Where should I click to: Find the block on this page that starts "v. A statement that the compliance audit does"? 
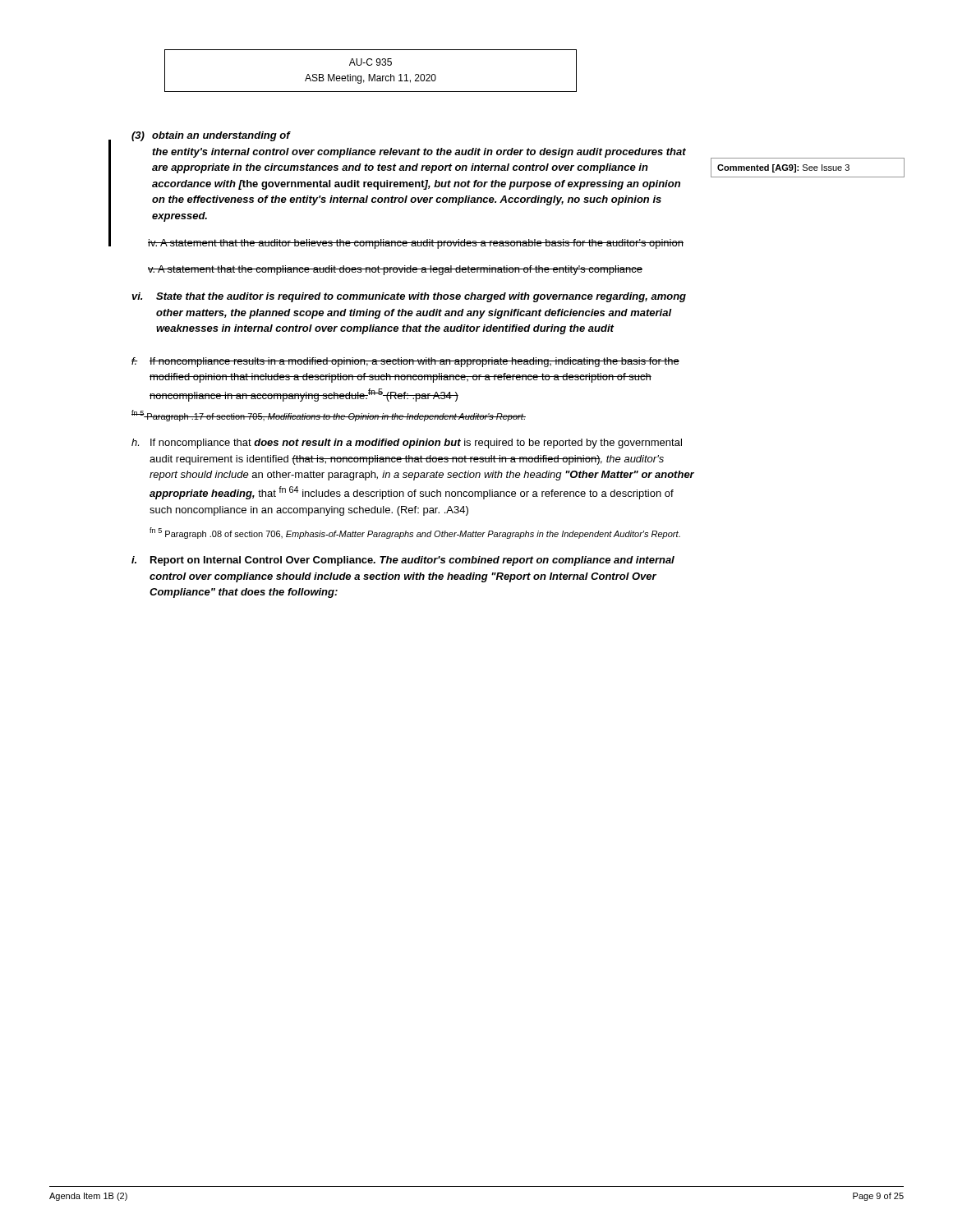click(395, 269)
